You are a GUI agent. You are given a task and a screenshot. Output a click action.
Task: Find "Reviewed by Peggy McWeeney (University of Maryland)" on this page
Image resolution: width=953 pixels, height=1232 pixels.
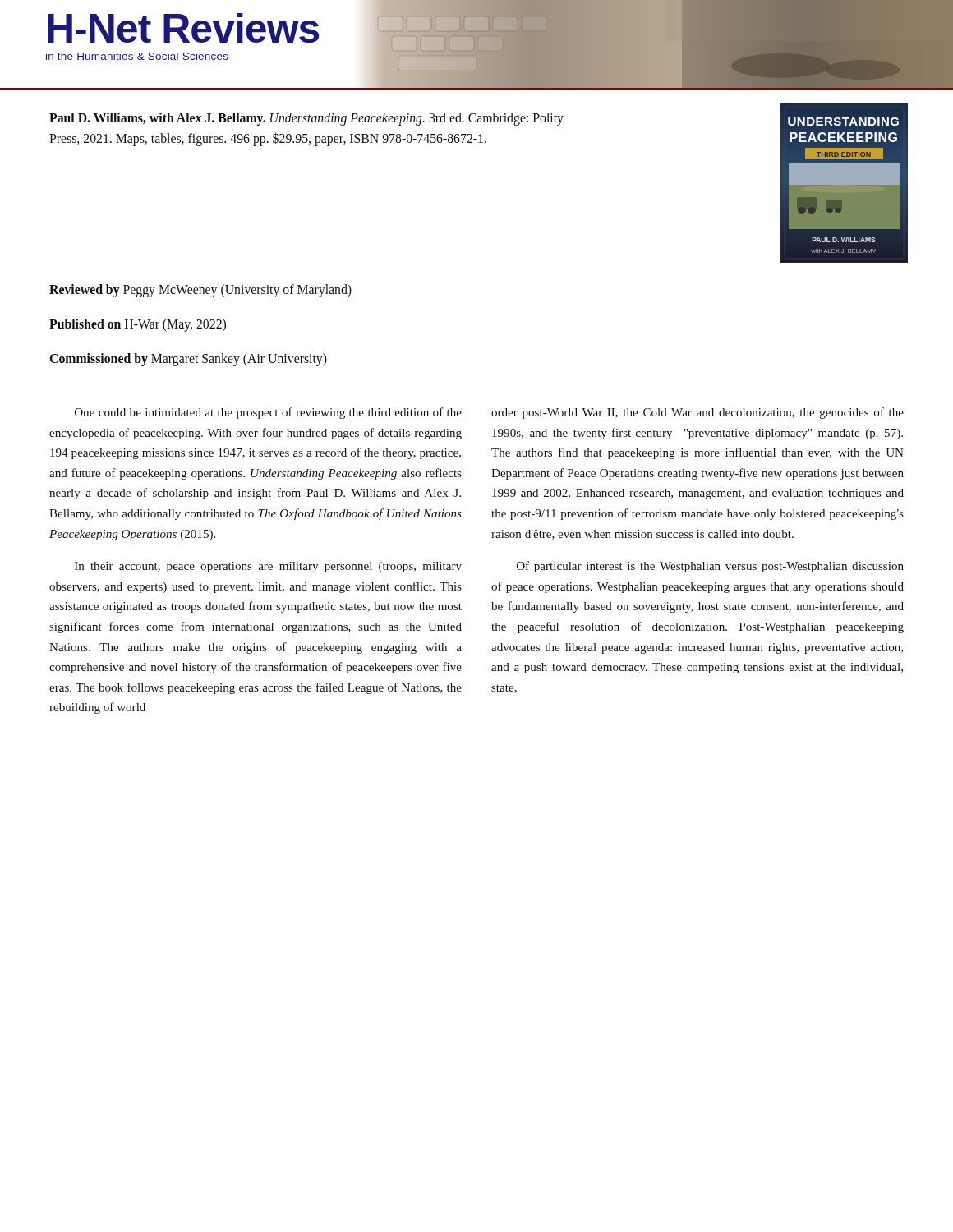(200, 291)
